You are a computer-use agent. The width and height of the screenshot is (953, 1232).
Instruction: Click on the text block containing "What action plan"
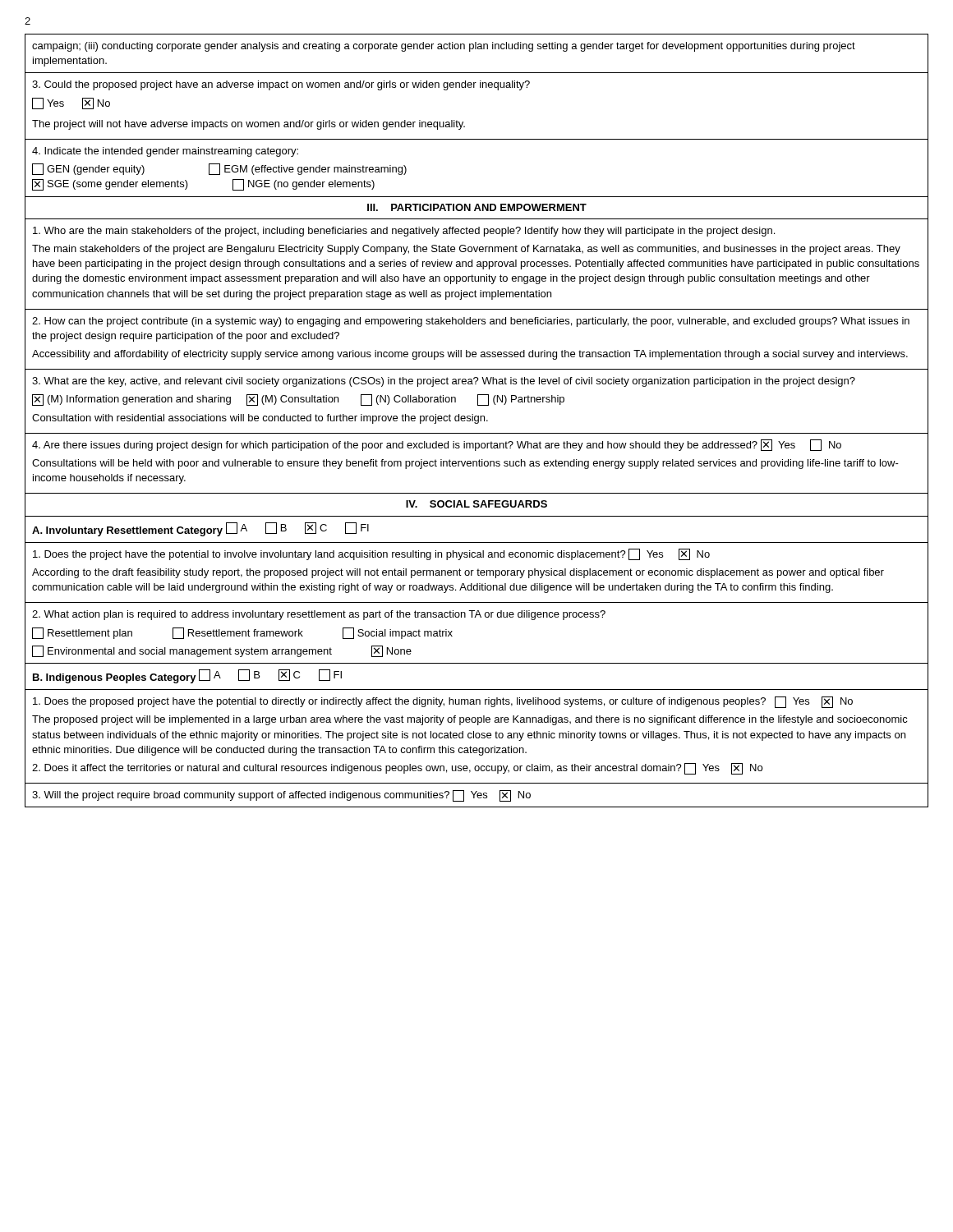[319, 615]
